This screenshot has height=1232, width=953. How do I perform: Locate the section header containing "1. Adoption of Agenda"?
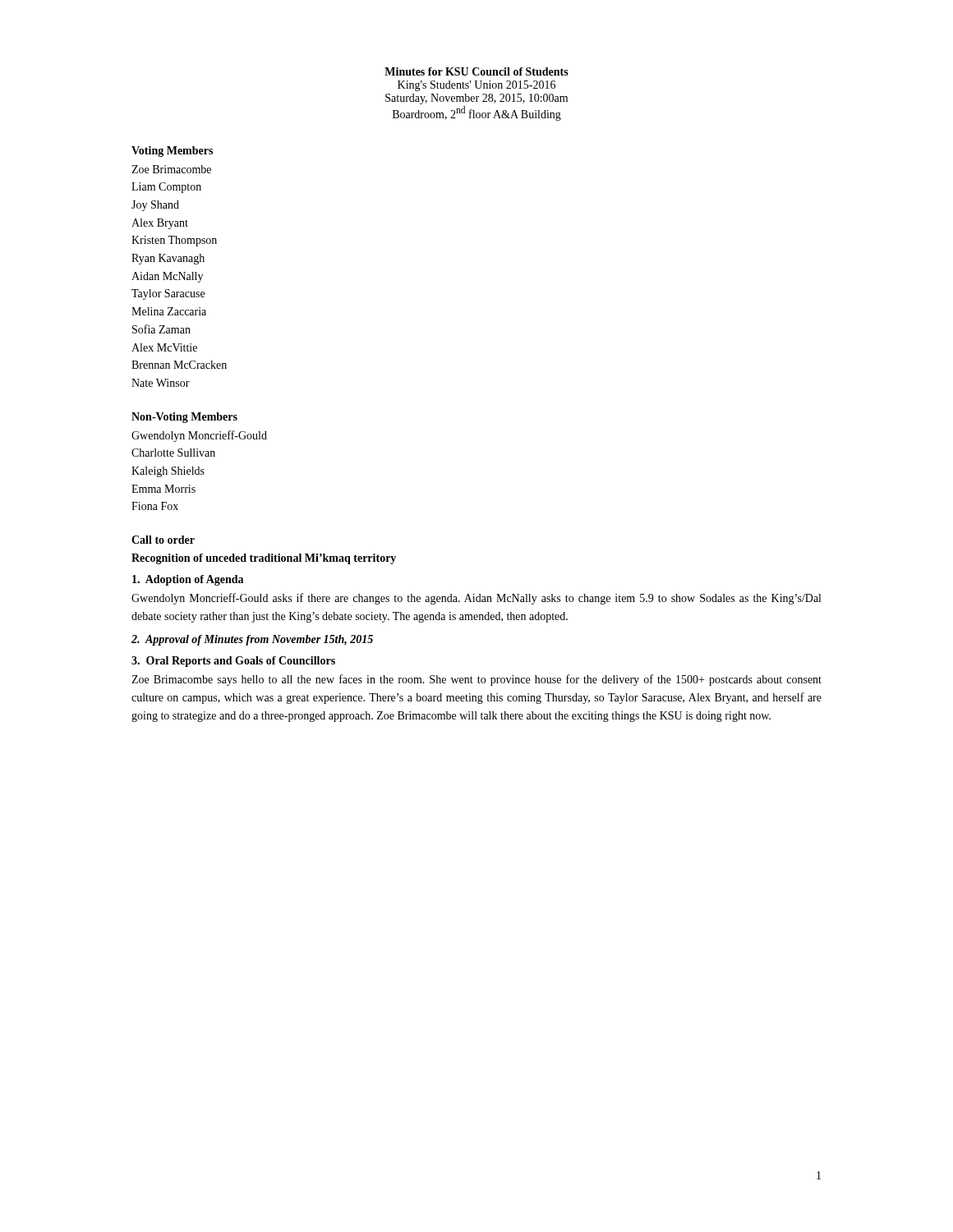pos(188,580)
